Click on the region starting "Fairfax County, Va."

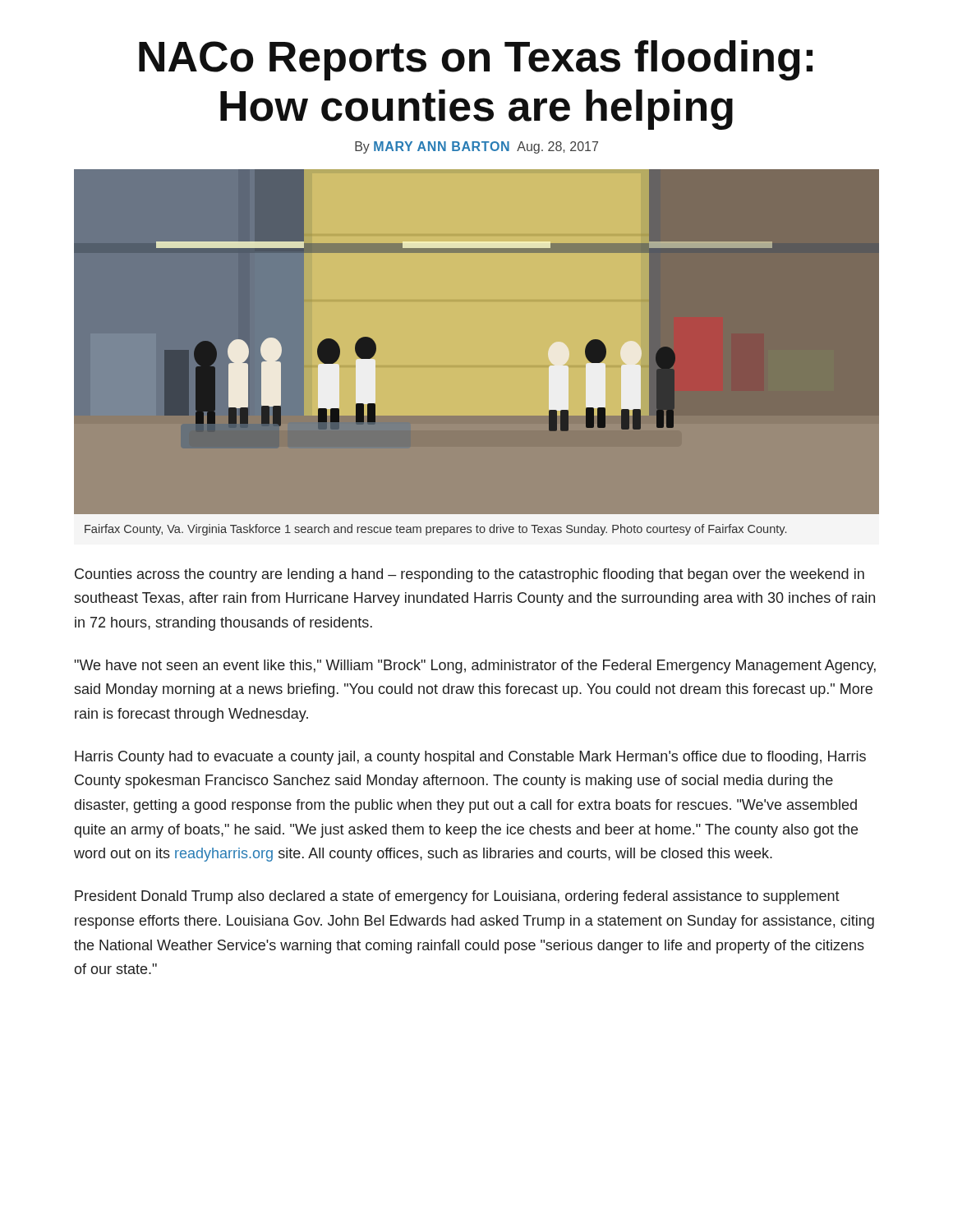point(436,529)
